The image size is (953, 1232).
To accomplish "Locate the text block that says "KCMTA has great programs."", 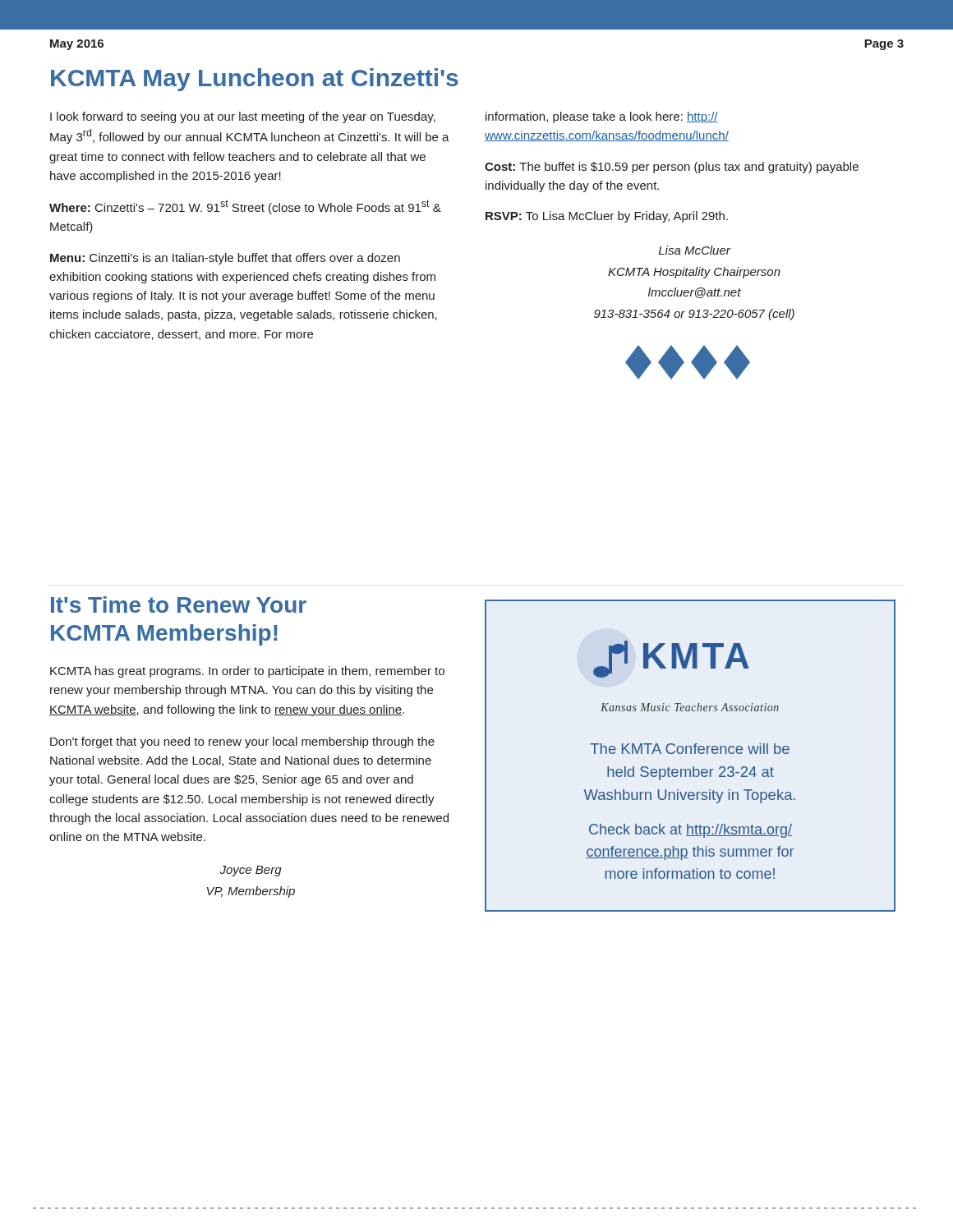I will (247, 690).
